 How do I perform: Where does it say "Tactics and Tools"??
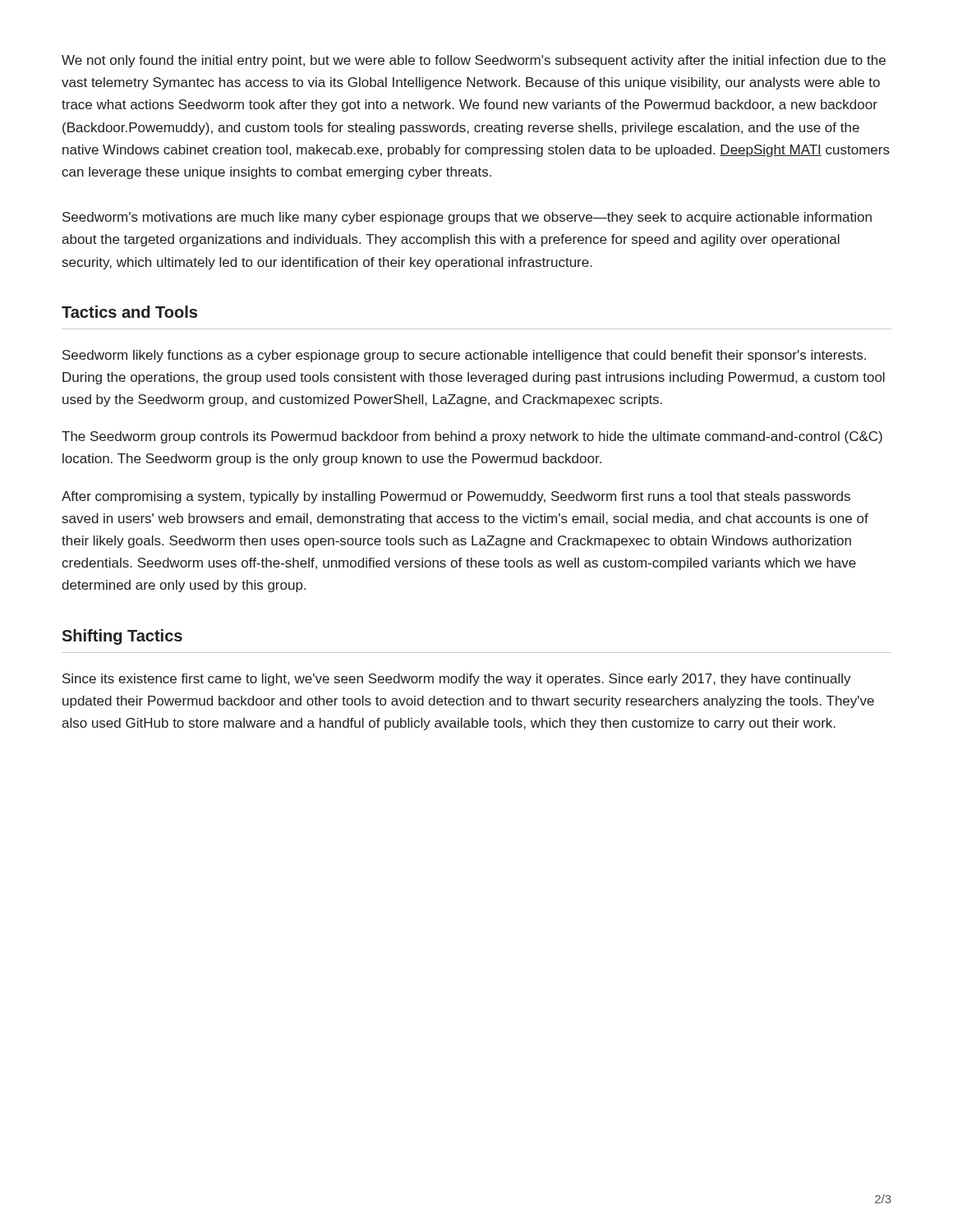(129, 312)
